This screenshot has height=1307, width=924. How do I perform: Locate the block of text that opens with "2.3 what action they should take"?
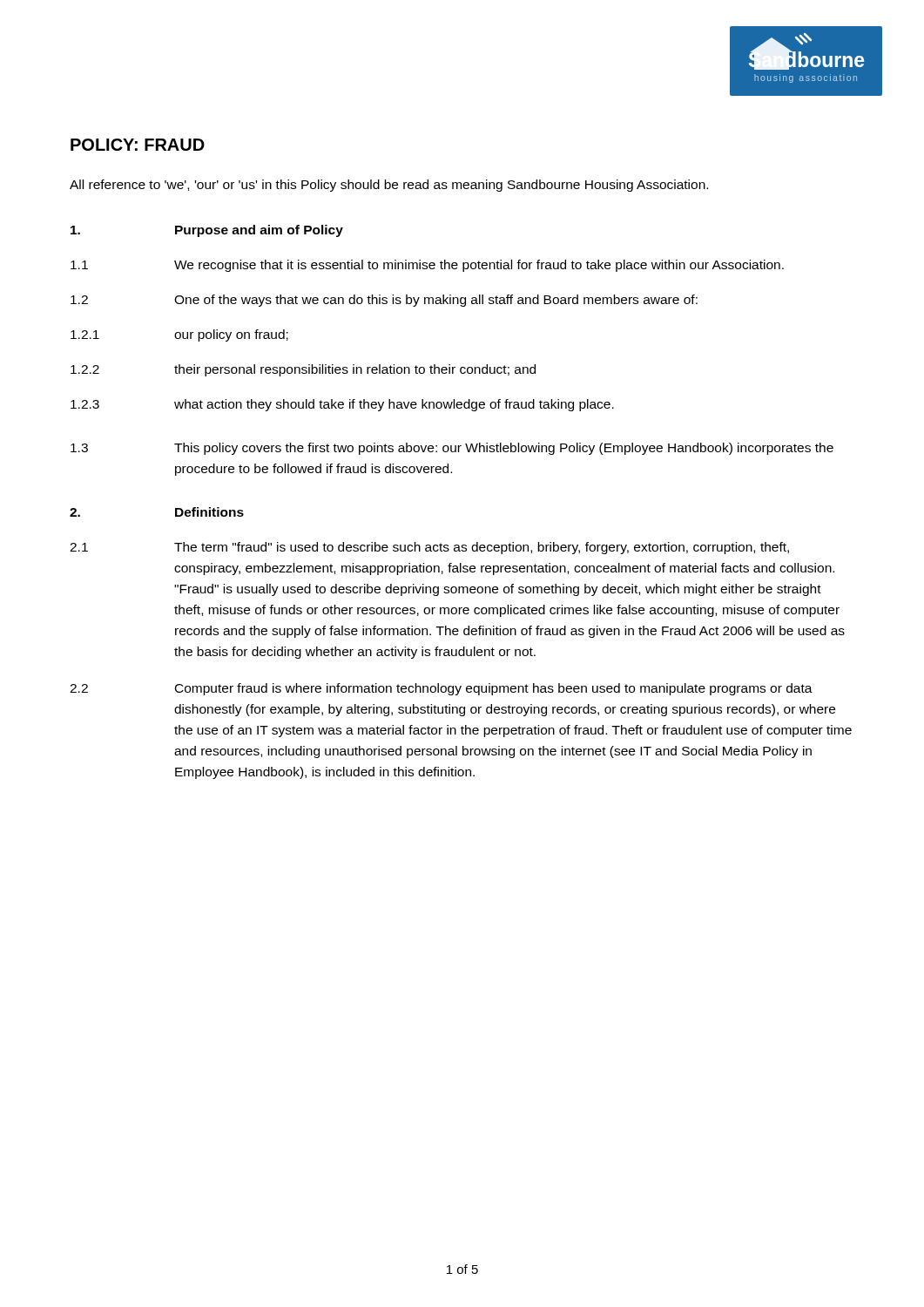click(342, 404)
